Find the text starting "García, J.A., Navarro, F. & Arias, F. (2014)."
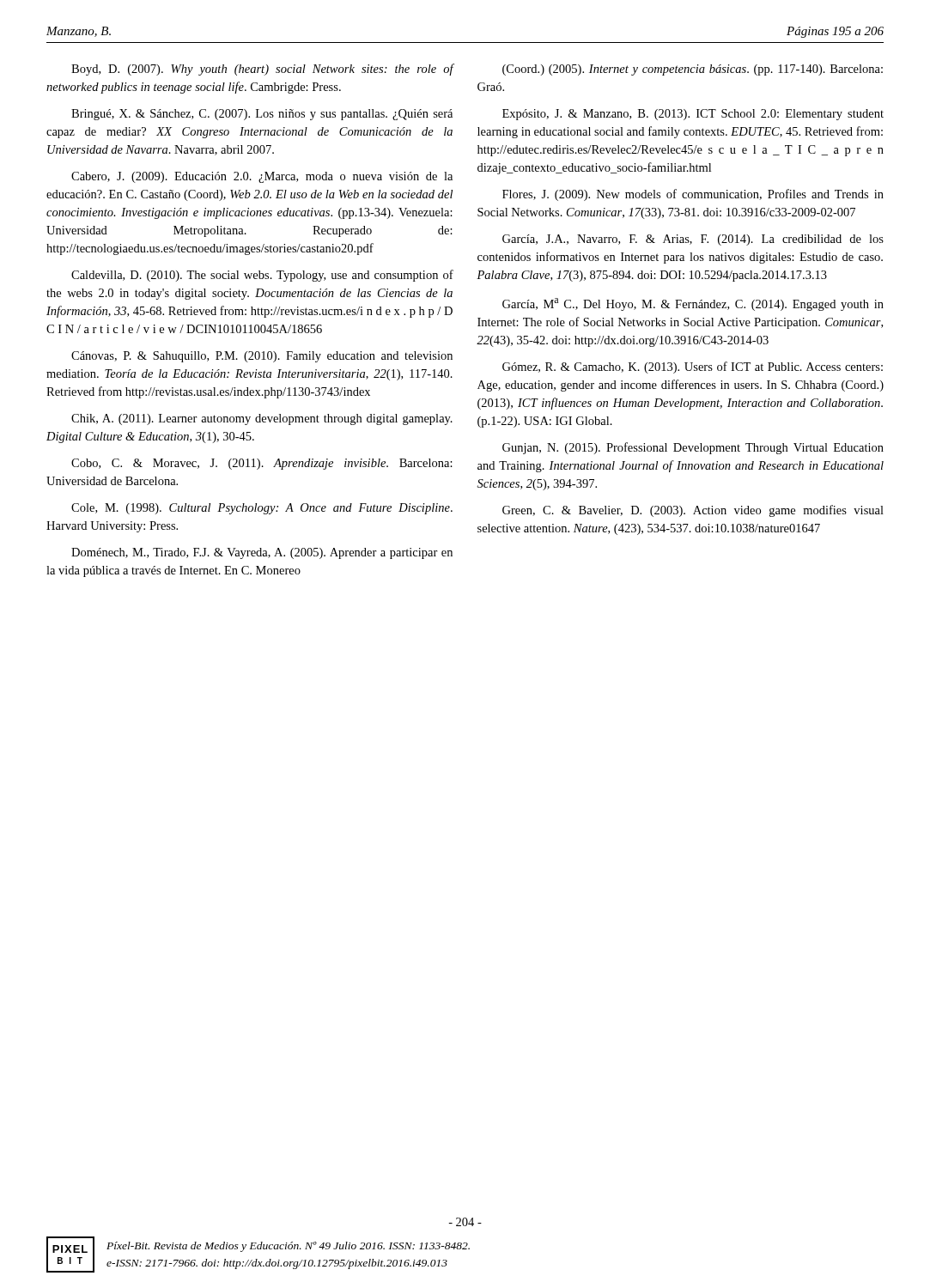The image size is (930, 1288). [680, 257]
